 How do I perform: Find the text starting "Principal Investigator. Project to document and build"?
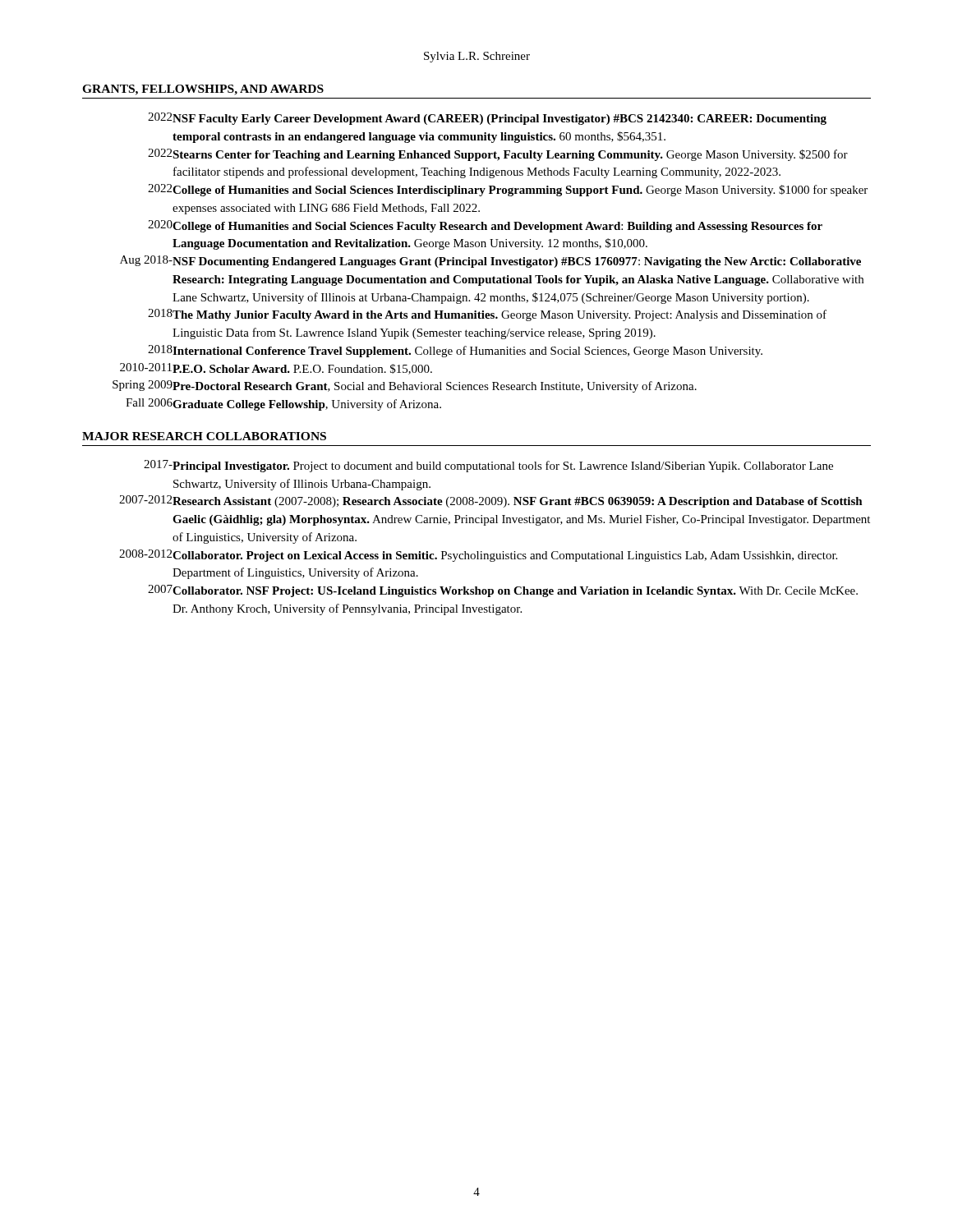click(x=503, y=474)
